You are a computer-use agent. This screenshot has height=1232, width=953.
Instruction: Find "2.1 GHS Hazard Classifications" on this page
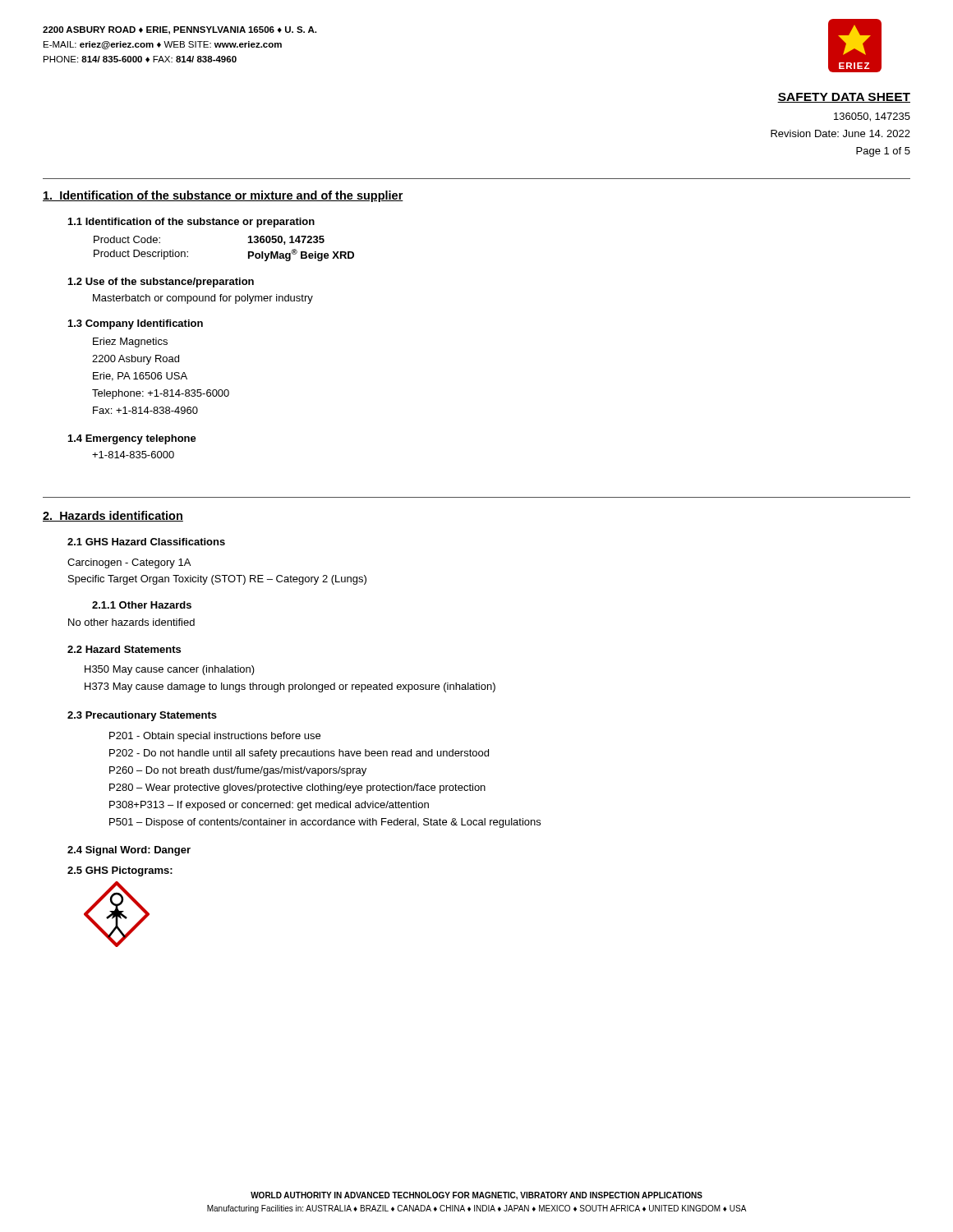[x=146, y=542]
